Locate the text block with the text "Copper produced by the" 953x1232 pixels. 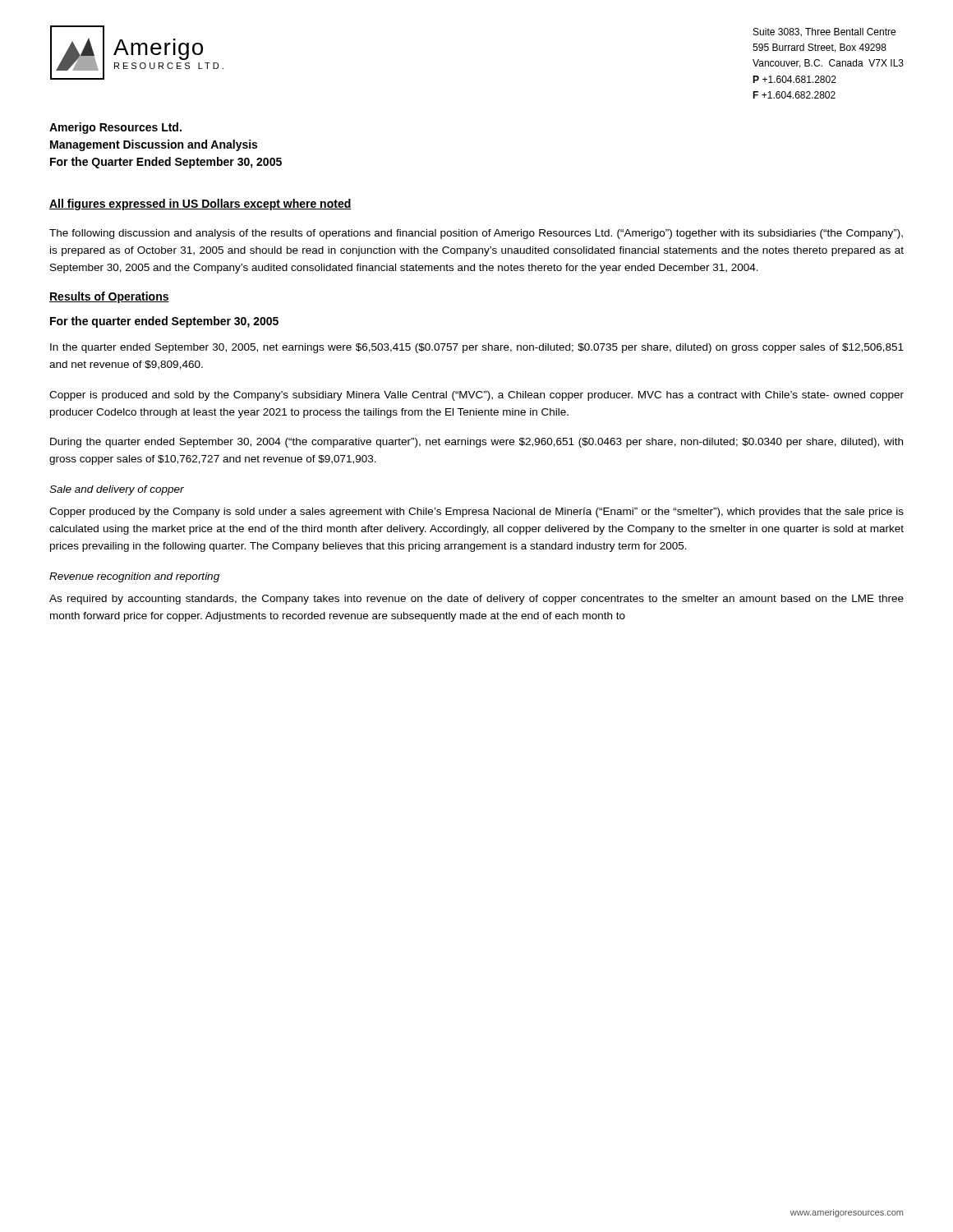coord(476,530)
